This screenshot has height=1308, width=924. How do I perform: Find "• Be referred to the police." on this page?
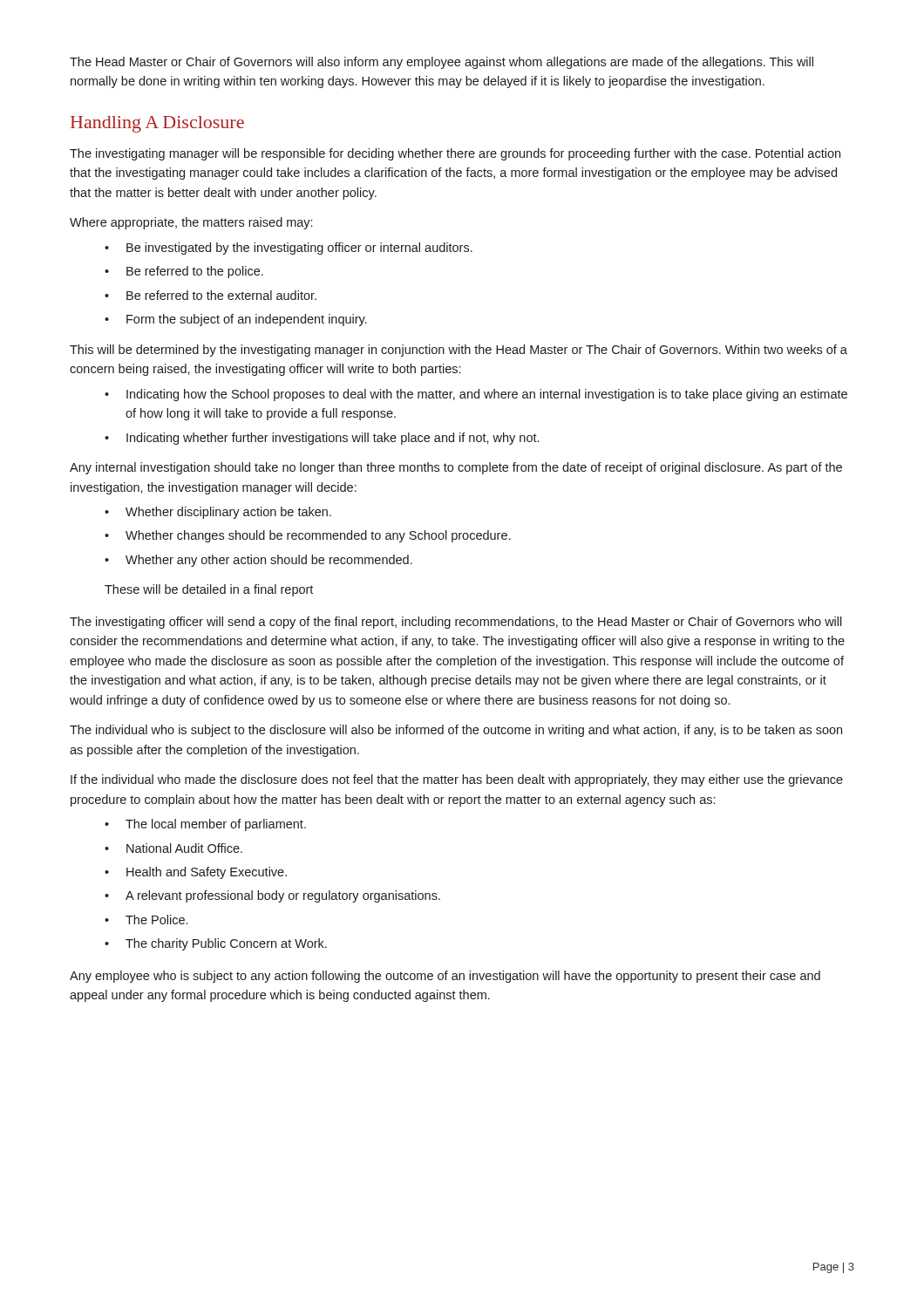pos(184,272)
